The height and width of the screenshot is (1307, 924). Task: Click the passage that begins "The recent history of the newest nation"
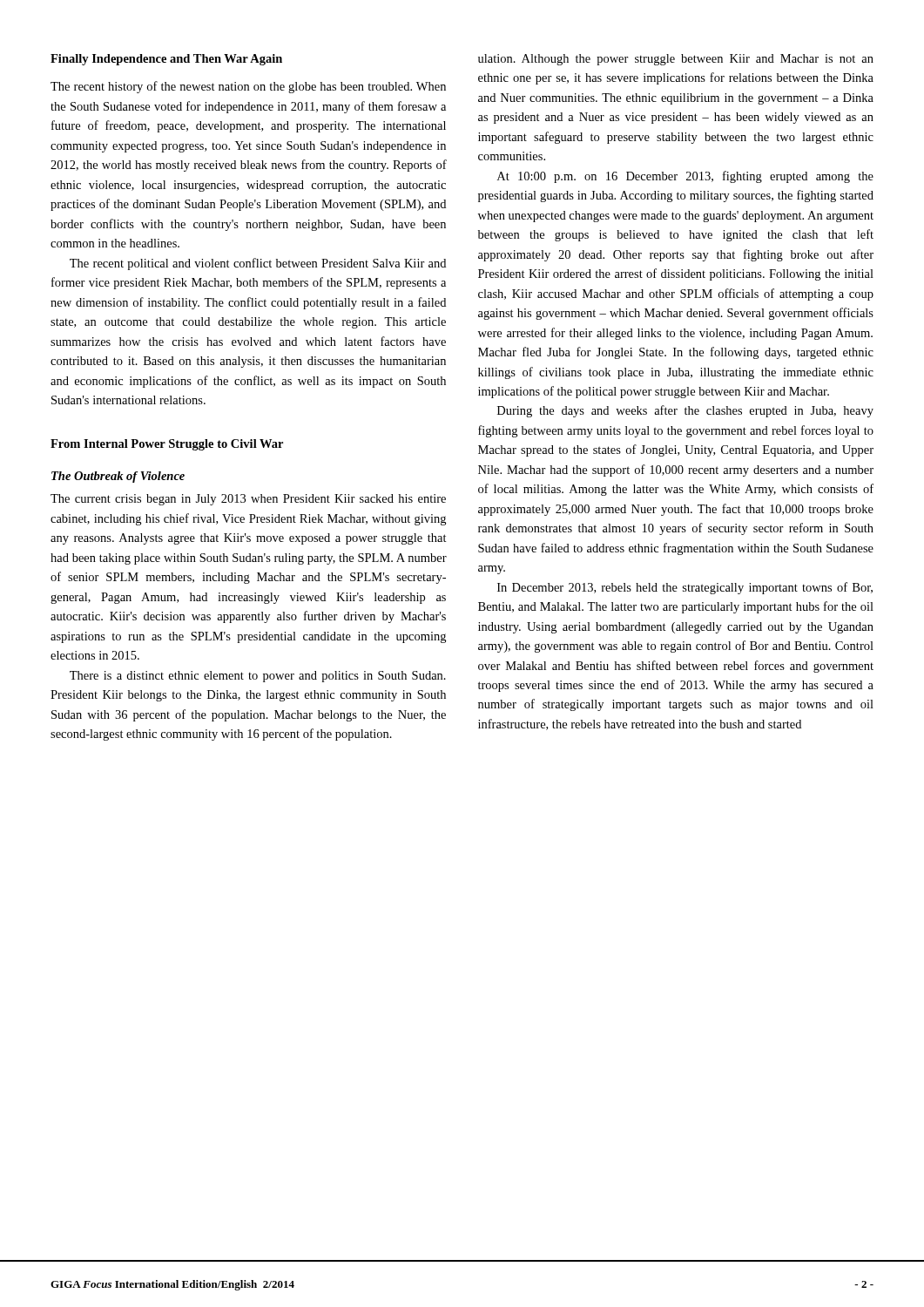[x=248, y=165]
